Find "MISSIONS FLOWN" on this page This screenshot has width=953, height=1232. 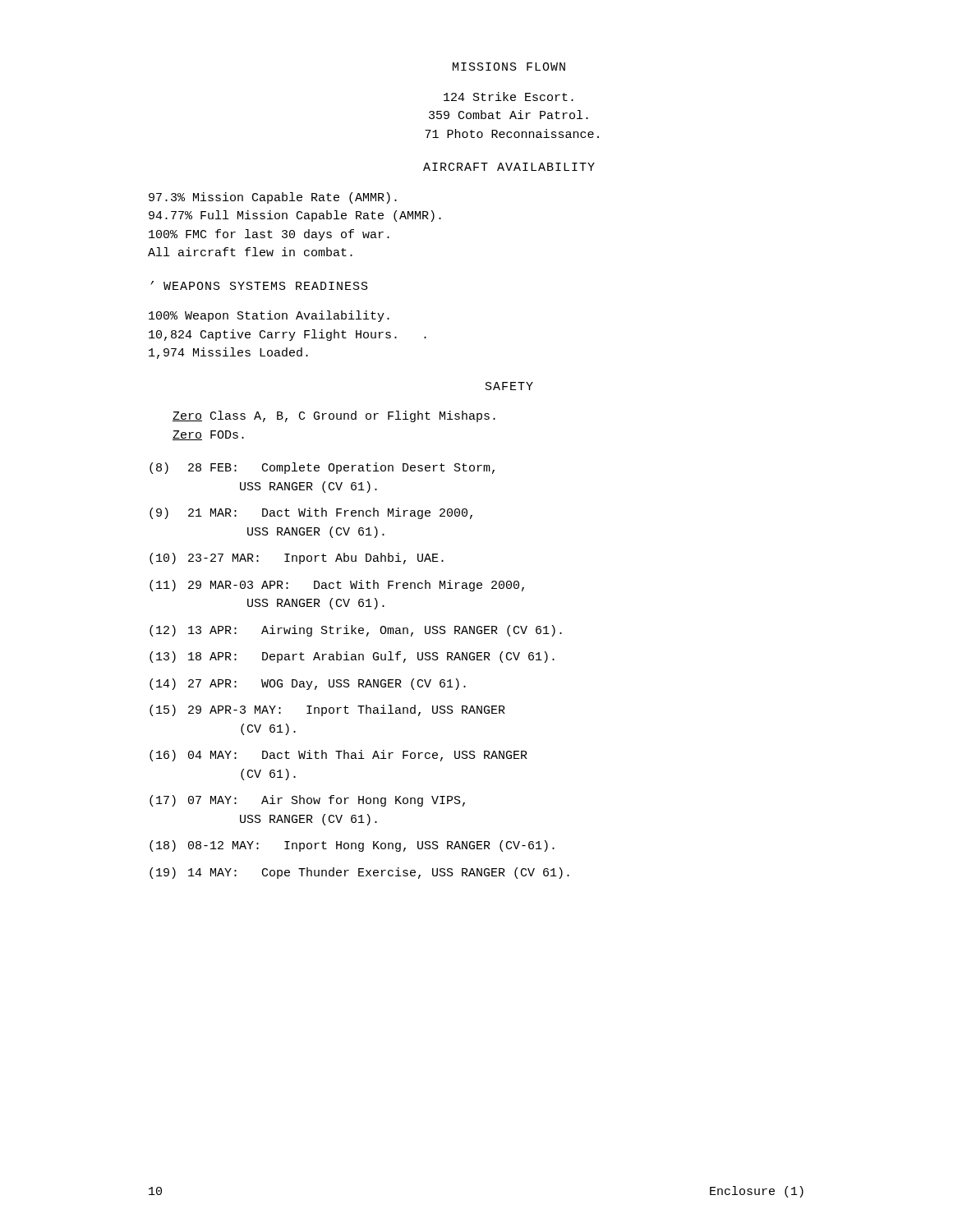point(509,68)
